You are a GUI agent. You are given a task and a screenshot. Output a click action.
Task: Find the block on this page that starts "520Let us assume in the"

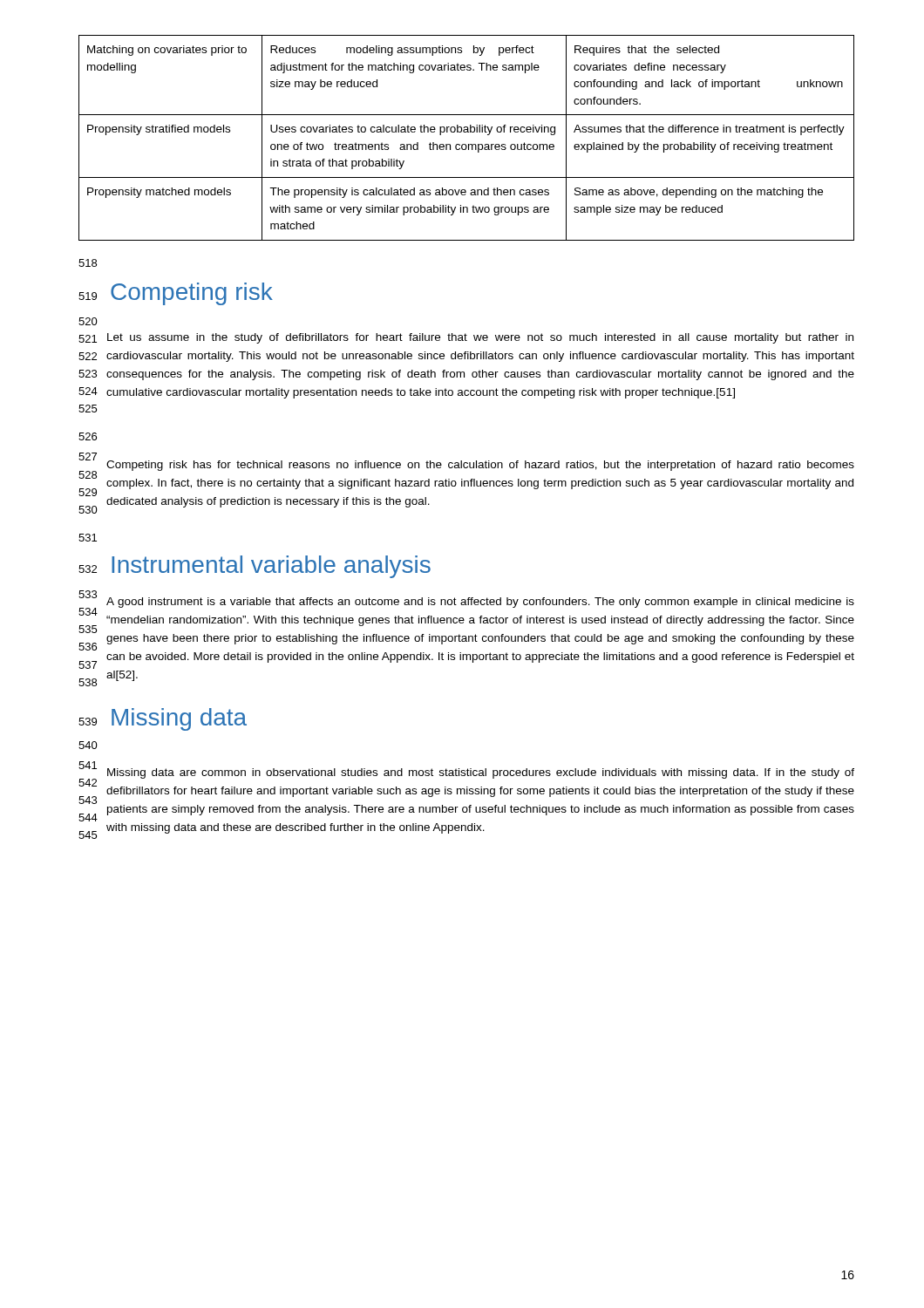point(466,365)
